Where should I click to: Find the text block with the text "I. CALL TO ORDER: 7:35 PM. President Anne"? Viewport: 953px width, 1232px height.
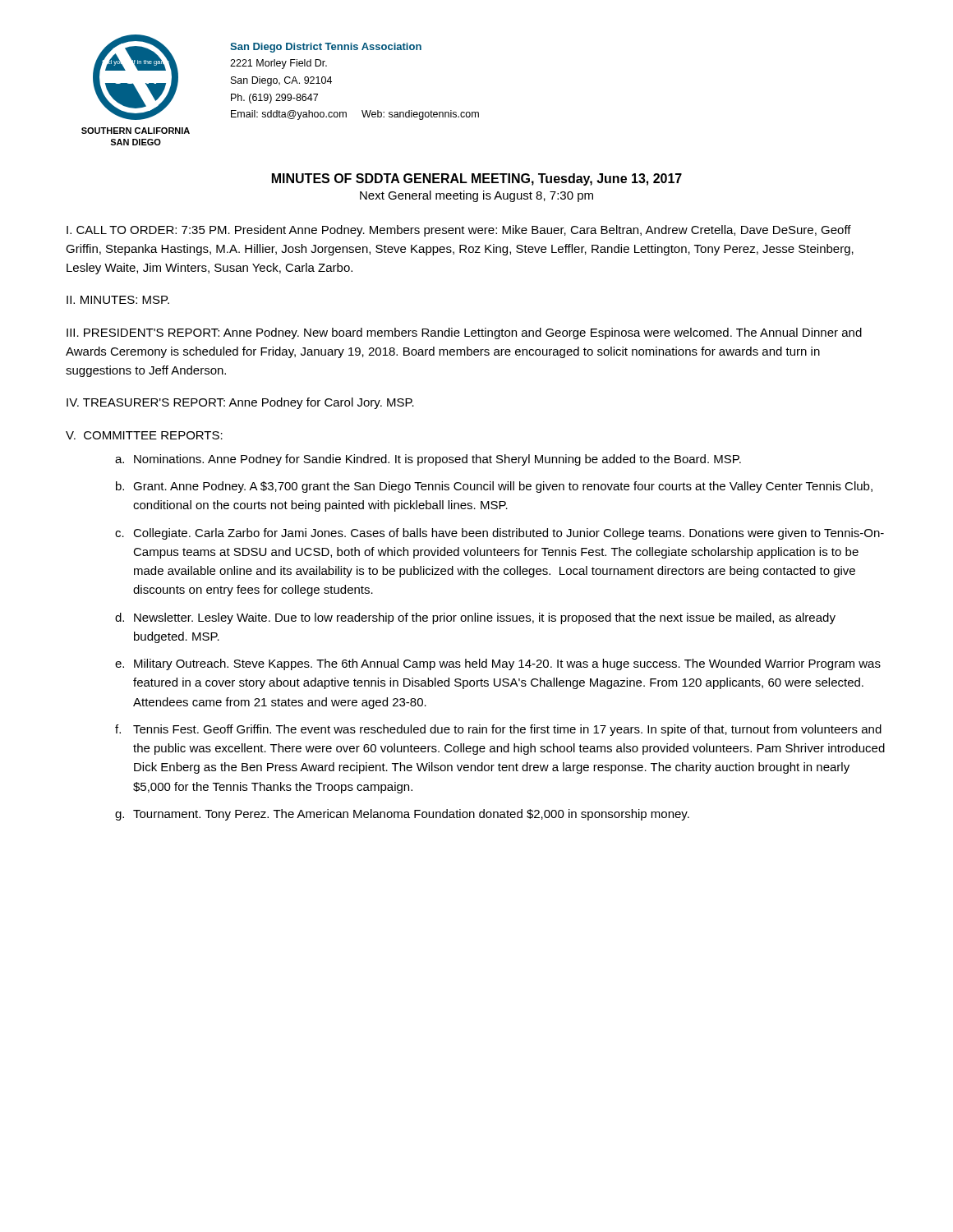click(460, 248)
